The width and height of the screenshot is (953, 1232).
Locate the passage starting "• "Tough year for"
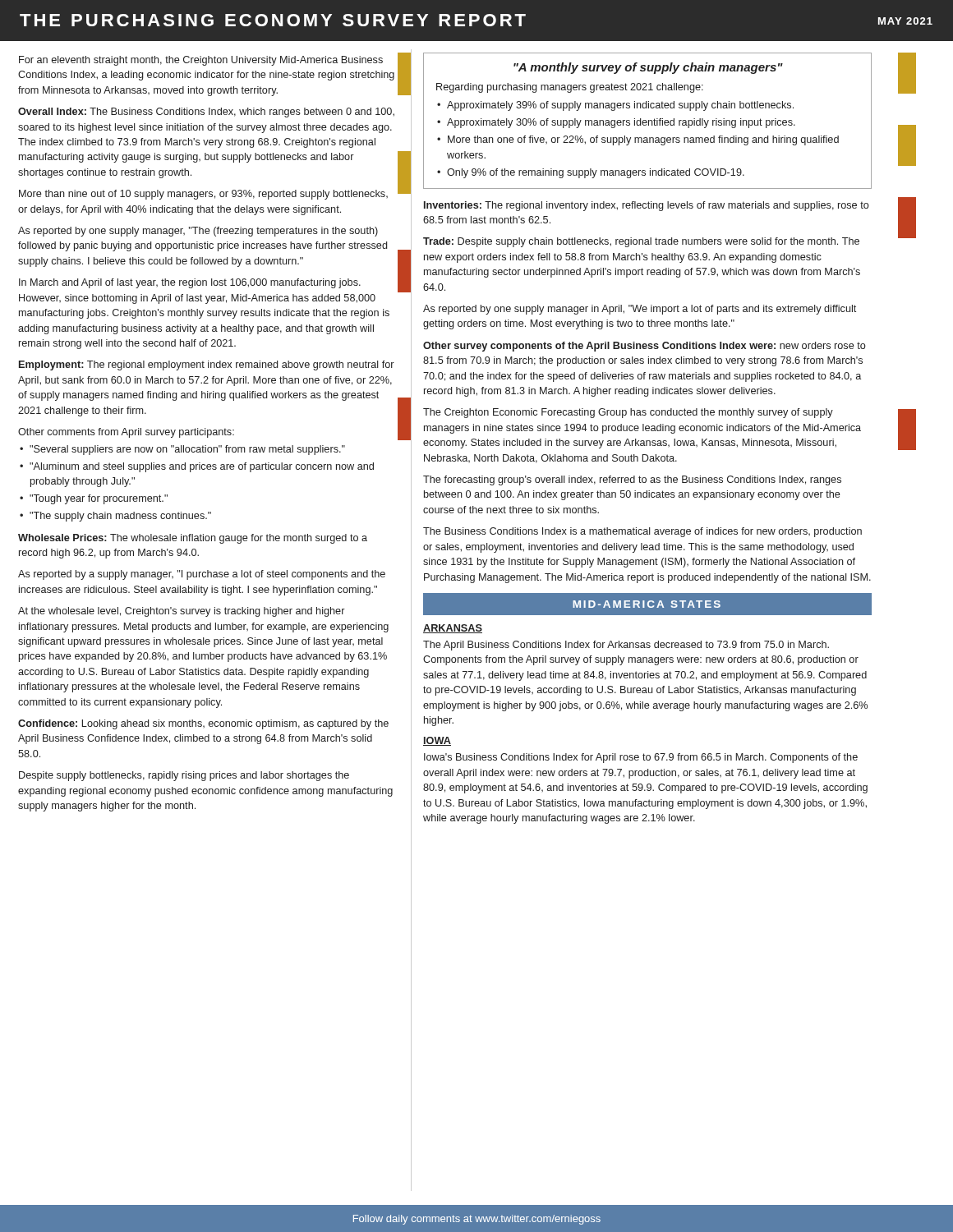click(x=94, y=499)
